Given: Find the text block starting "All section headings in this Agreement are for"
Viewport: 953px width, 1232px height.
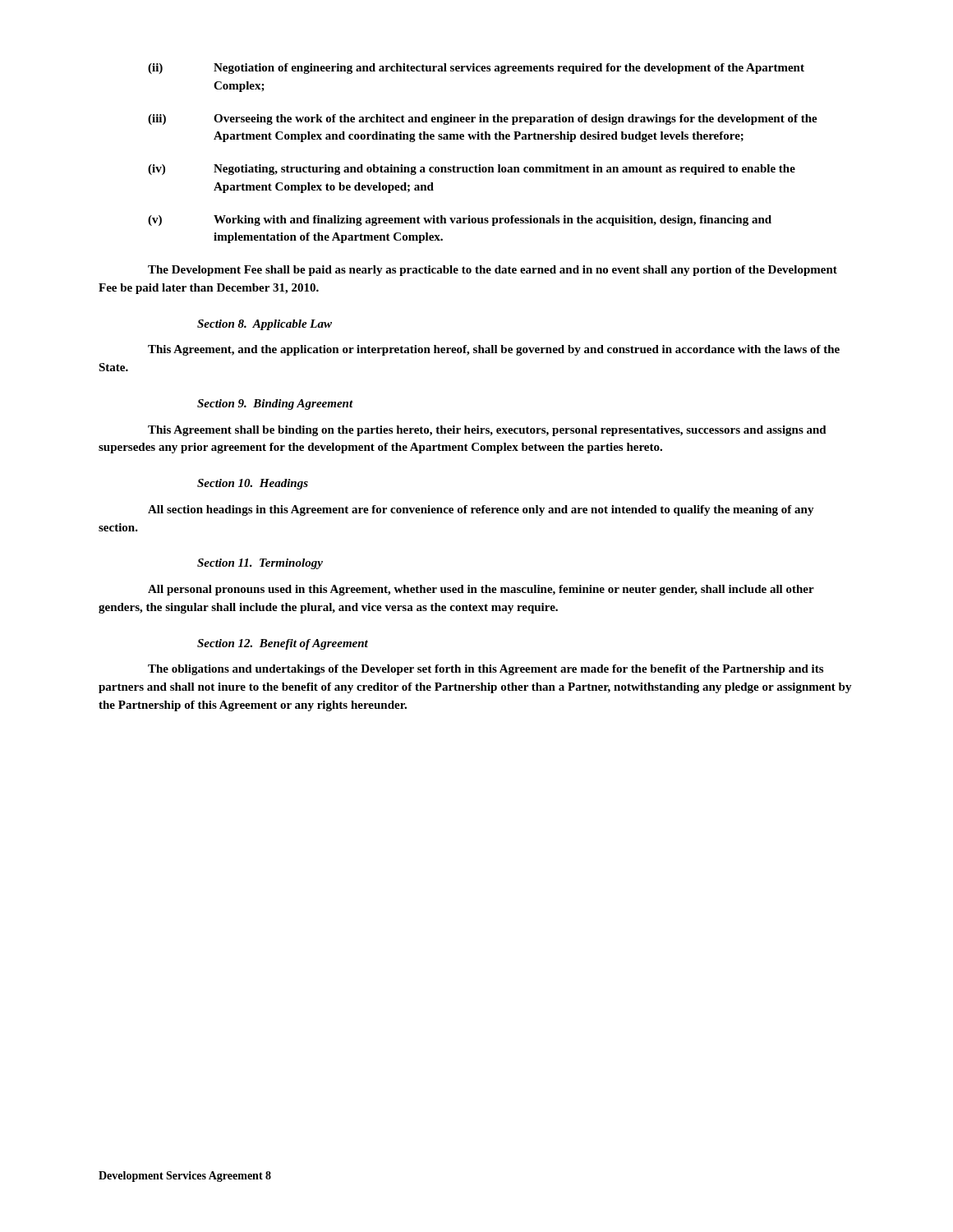Looking at the screenshot, I should [456, 518].
